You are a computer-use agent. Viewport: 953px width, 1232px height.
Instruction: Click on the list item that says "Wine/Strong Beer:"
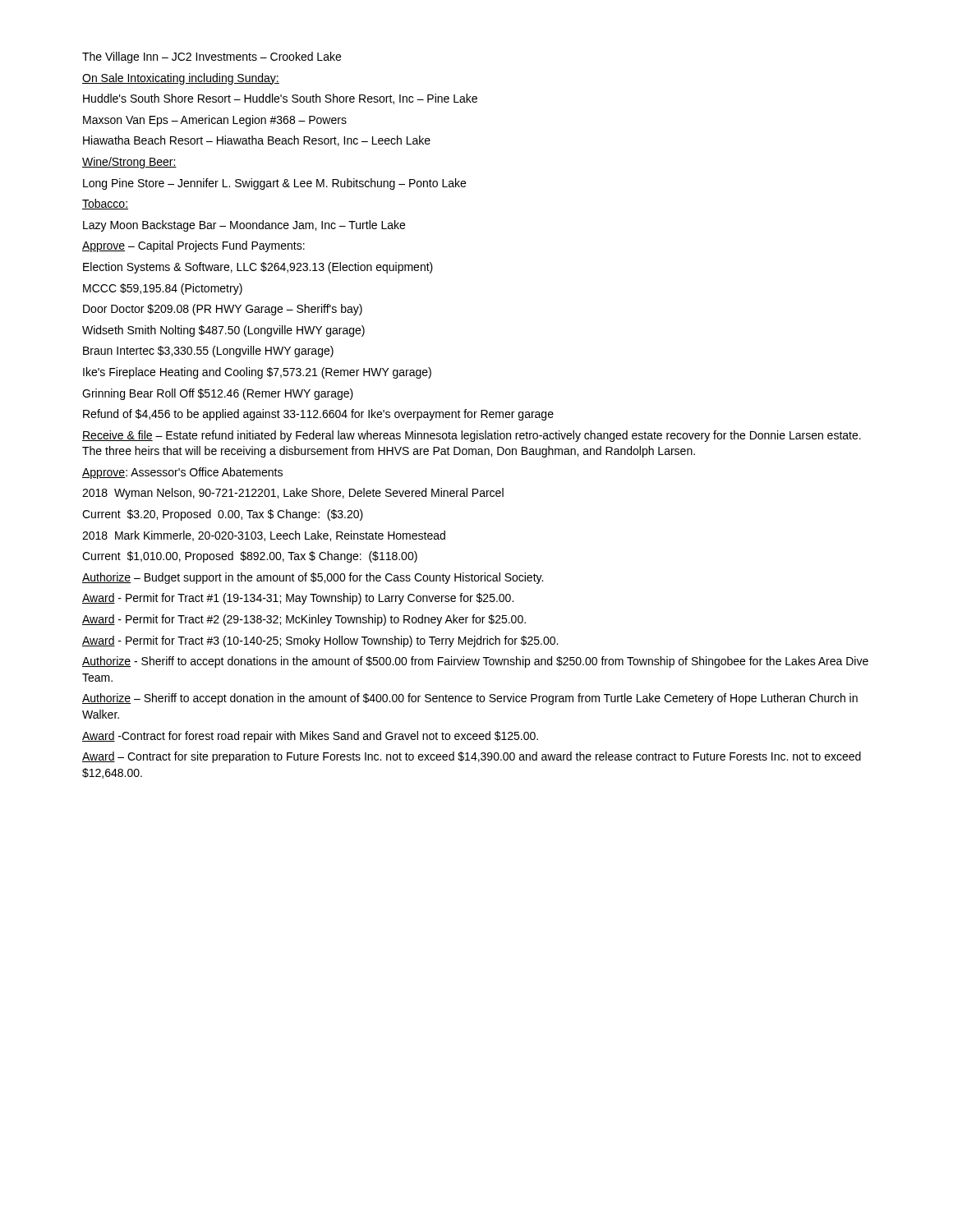(129, 162)
